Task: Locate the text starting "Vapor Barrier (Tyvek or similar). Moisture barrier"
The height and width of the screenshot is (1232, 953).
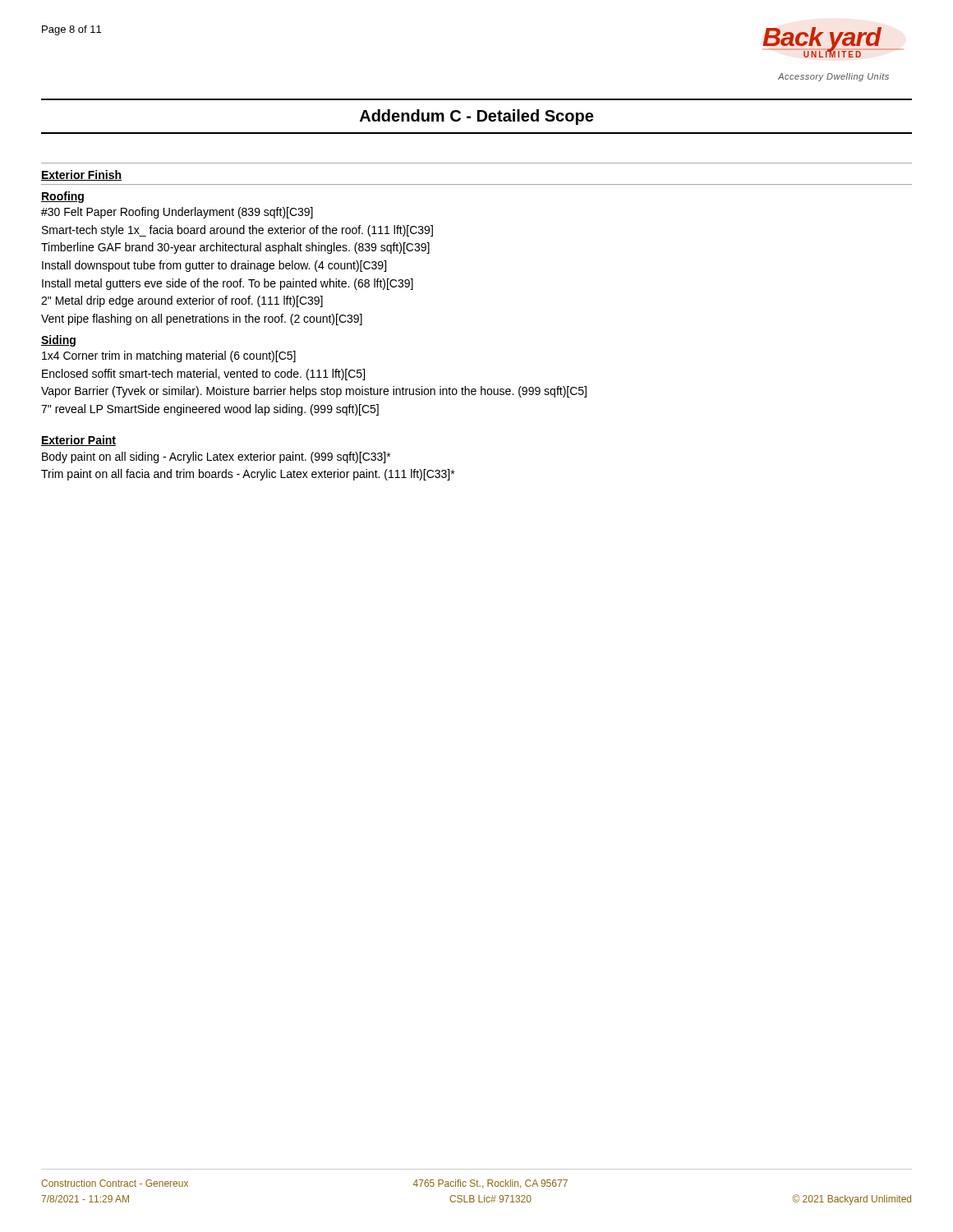Action: tap(314, 391)
